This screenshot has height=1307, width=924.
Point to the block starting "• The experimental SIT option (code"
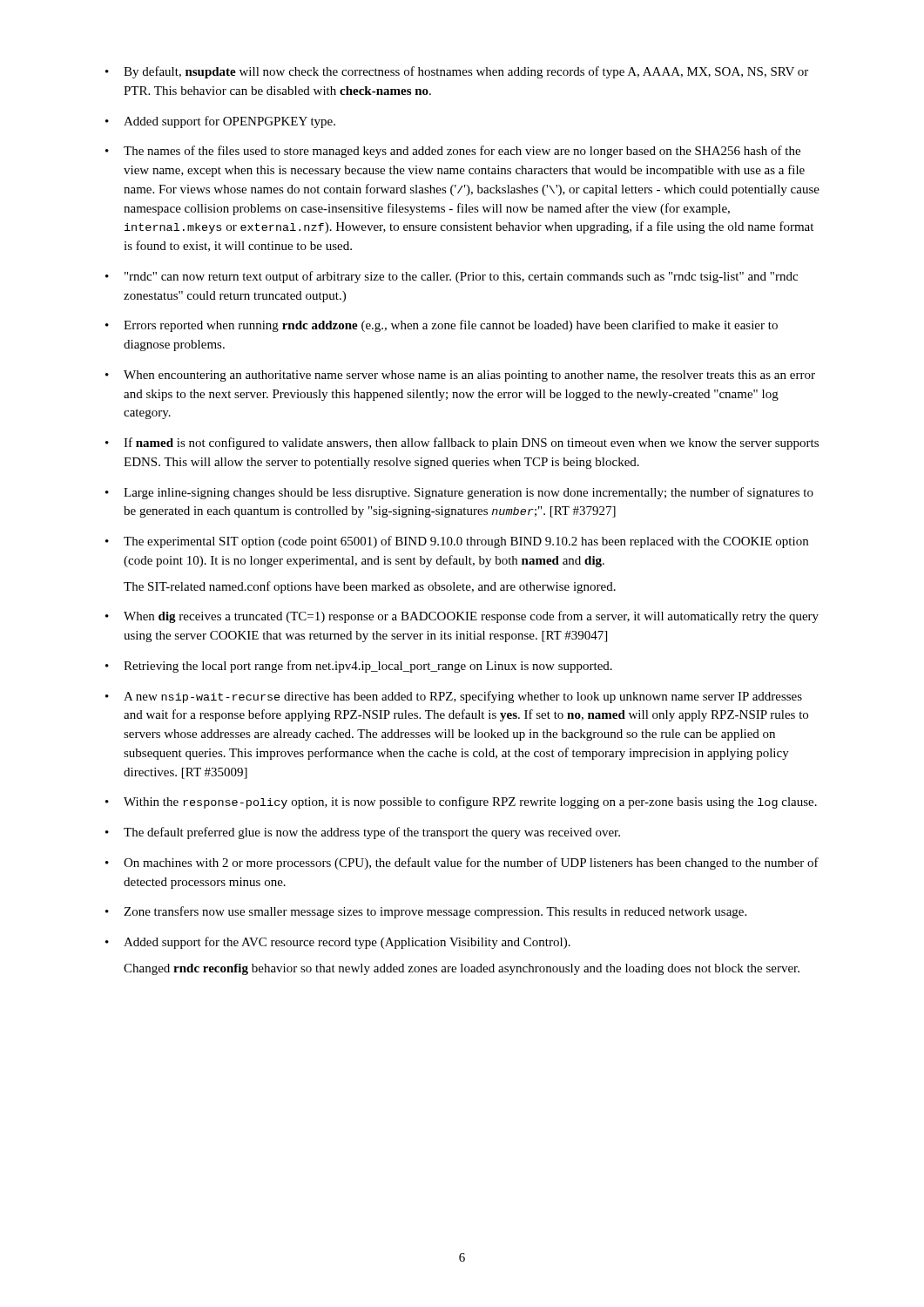(x=462, y=564)
